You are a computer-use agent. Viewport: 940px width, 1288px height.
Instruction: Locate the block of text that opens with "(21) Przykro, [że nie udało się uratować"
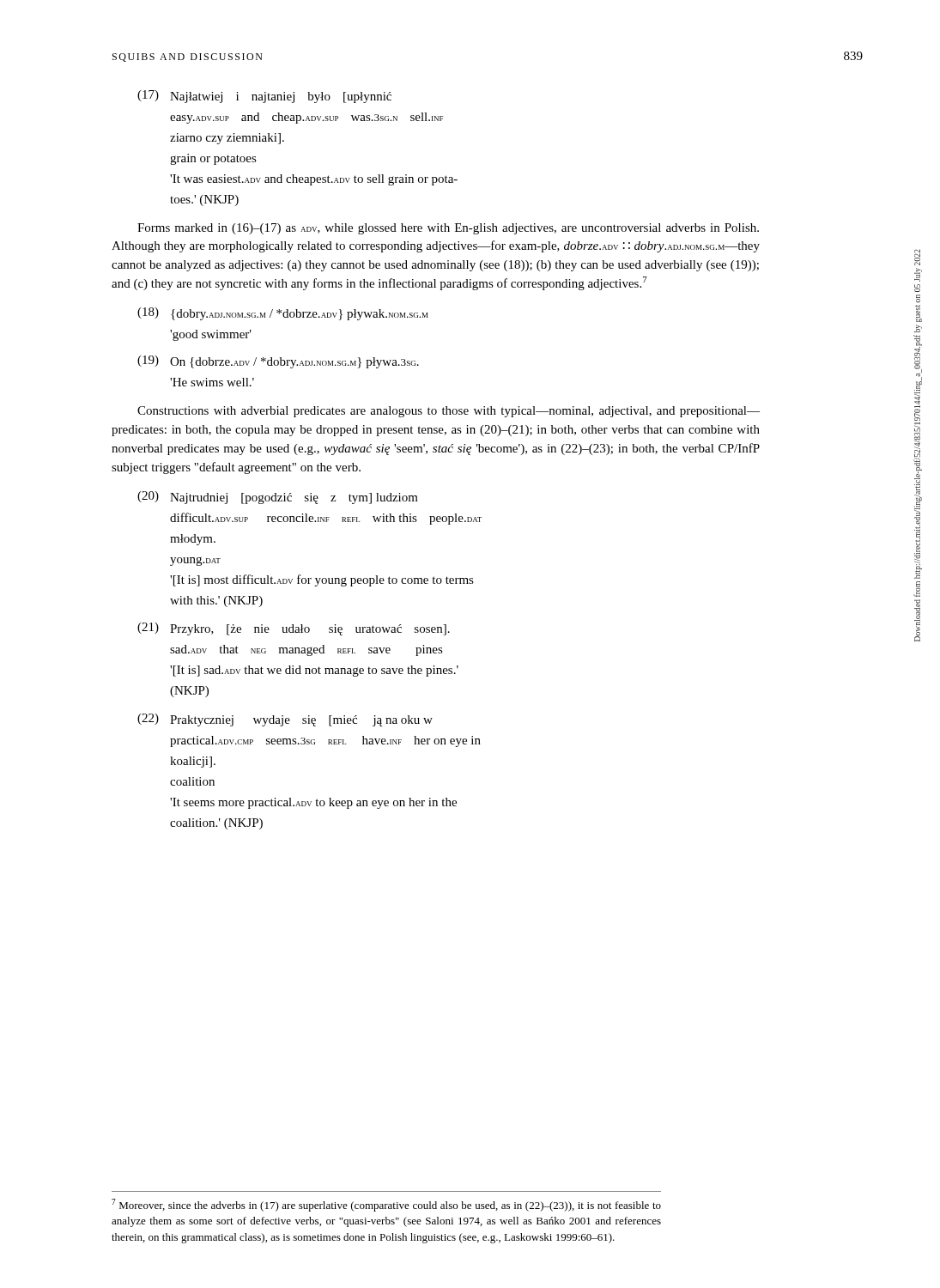[449, 660]
